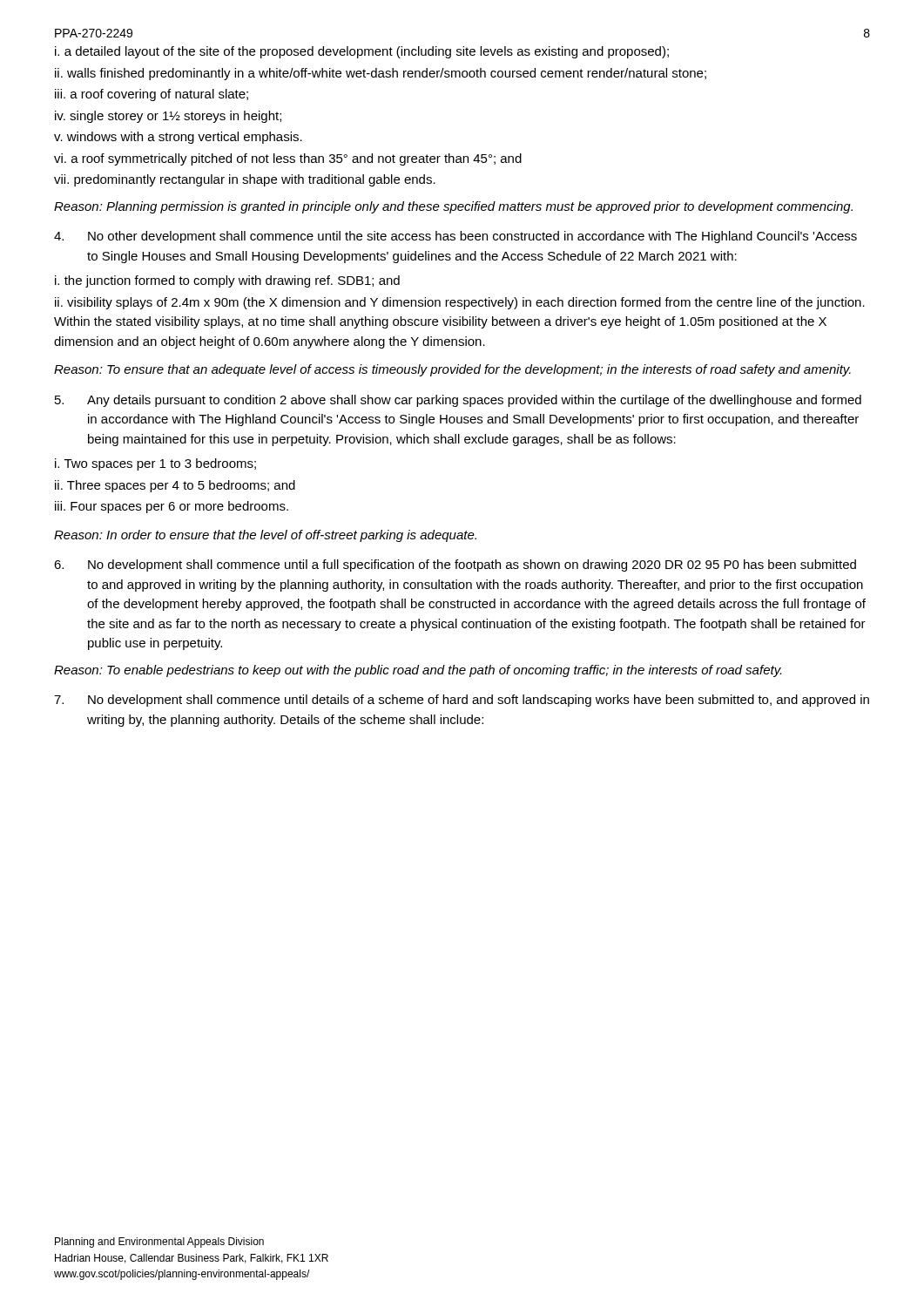Find the block on this page that starts "i. a detailed layout of the site of"
This screenshot has width=924, height=1307.
(362, 51)
